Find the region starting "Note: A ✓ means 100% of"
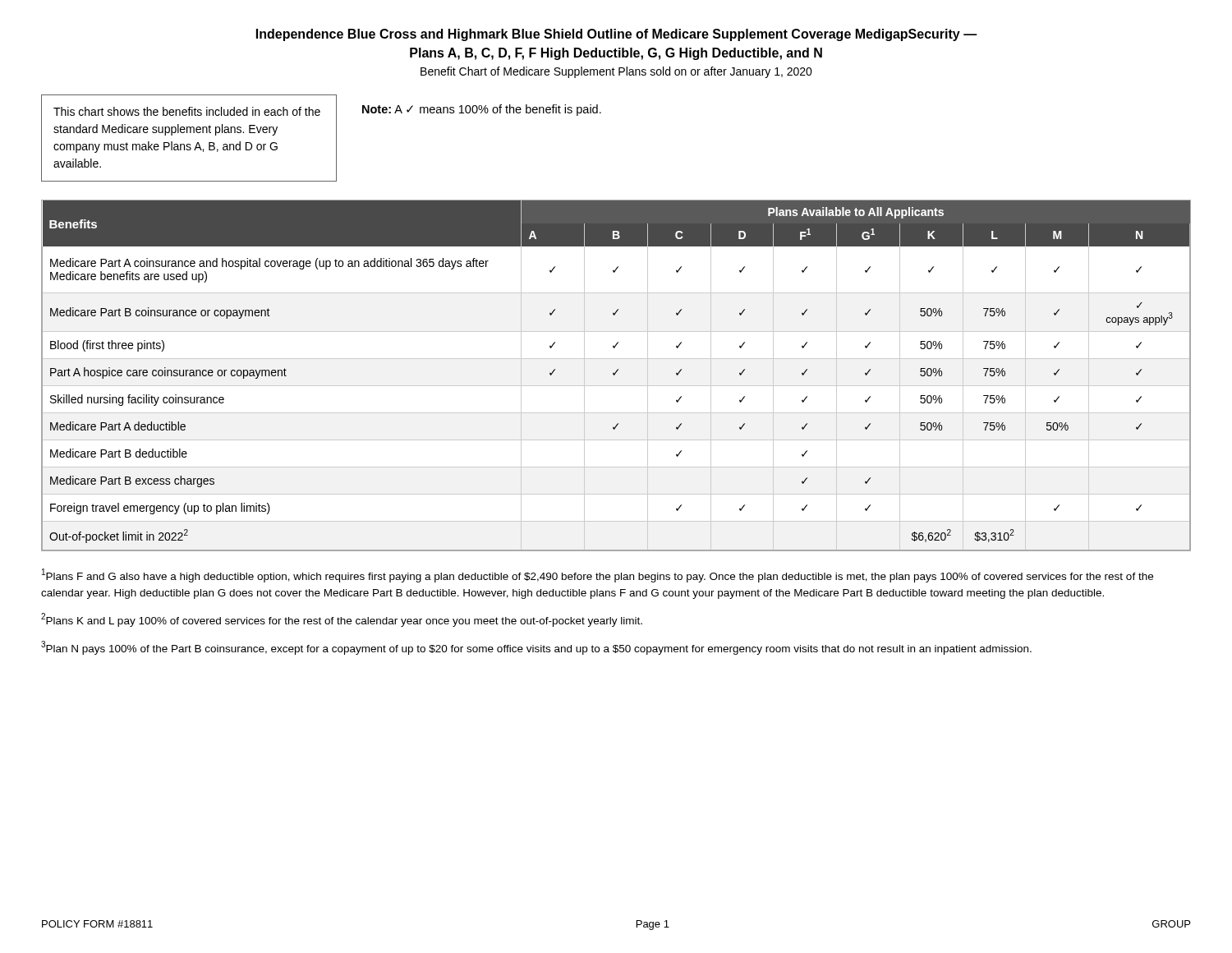Screen dimensions: 953x1232 click(x=482, y=110)
